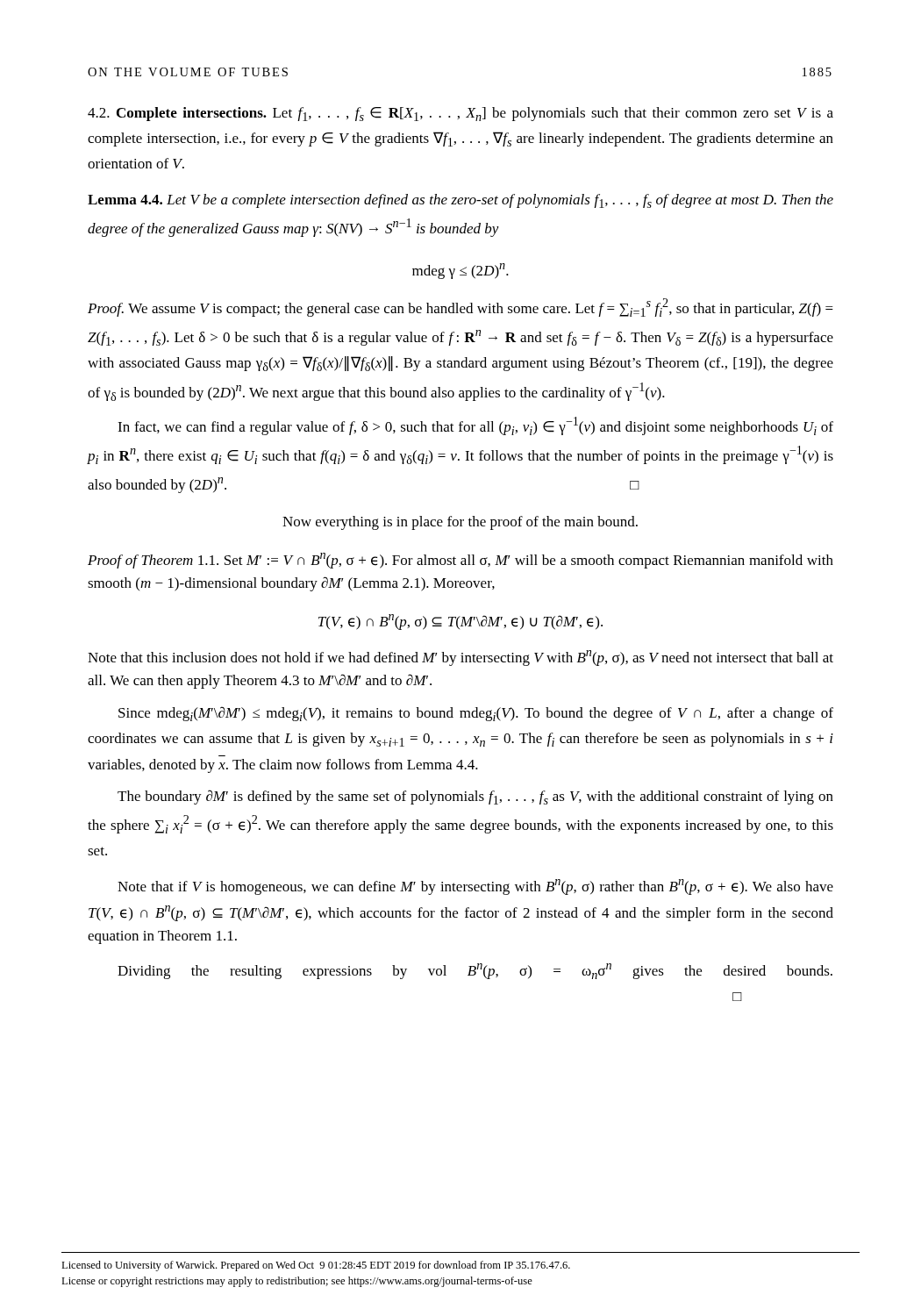The width and height of the screenshot is (921, 1316).
Task: Point to the text starting "Now everything is"
Action: (x=460, y=521)
